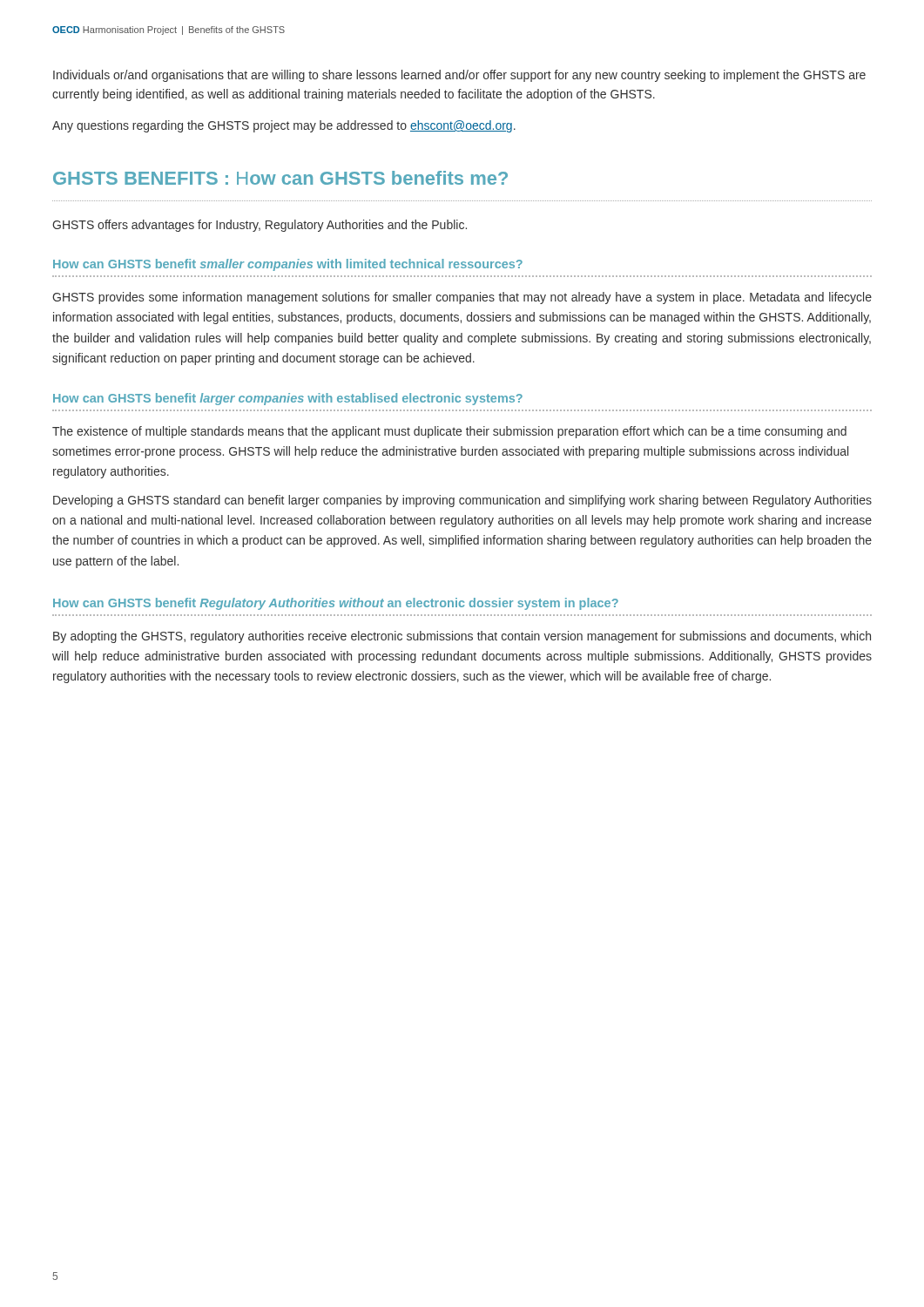Select the text block starting "Any questions regarding"
This screenshot has width=924, height=1307.
284,126
